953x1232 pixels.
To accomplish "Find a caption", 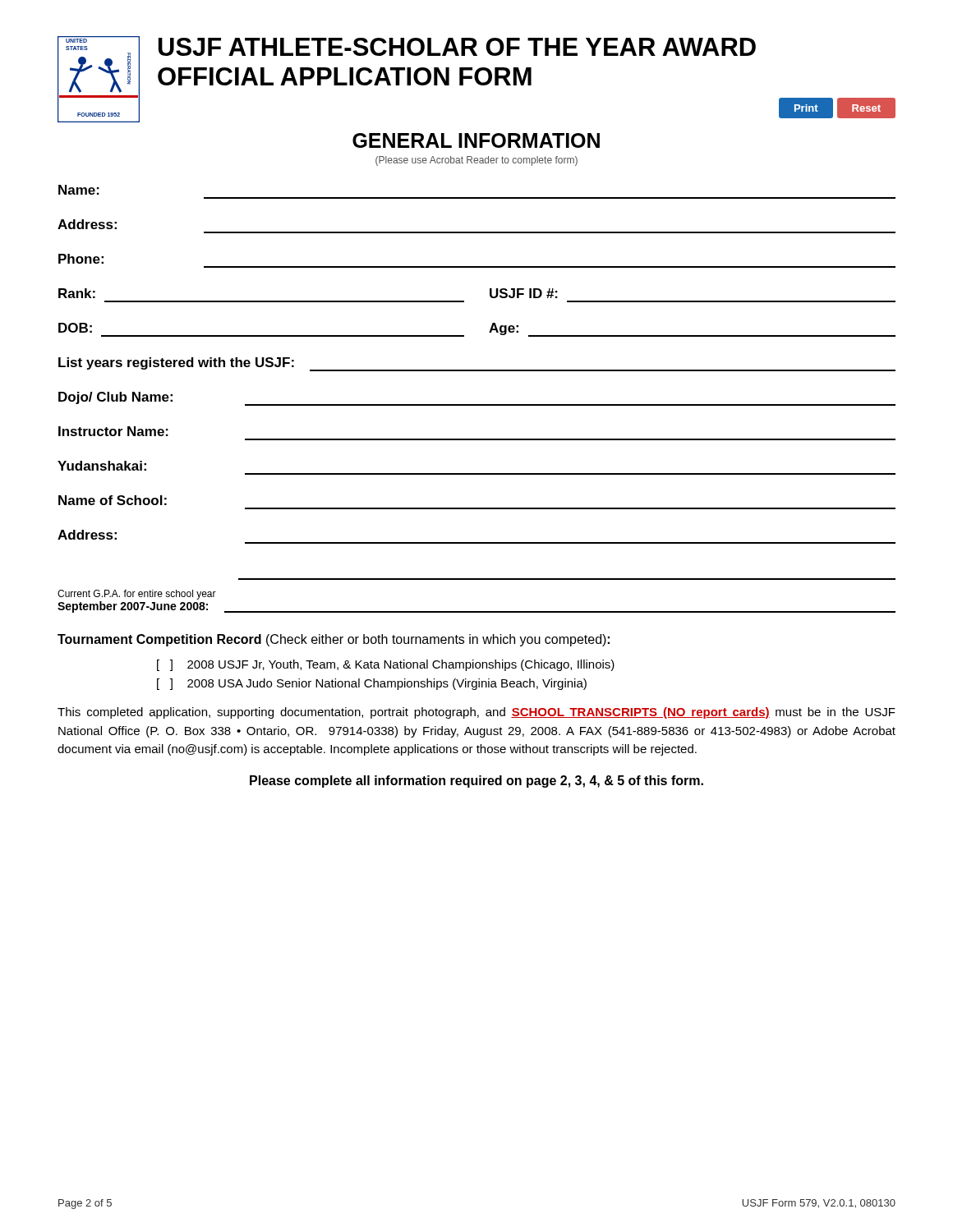I will click(476, 160).
